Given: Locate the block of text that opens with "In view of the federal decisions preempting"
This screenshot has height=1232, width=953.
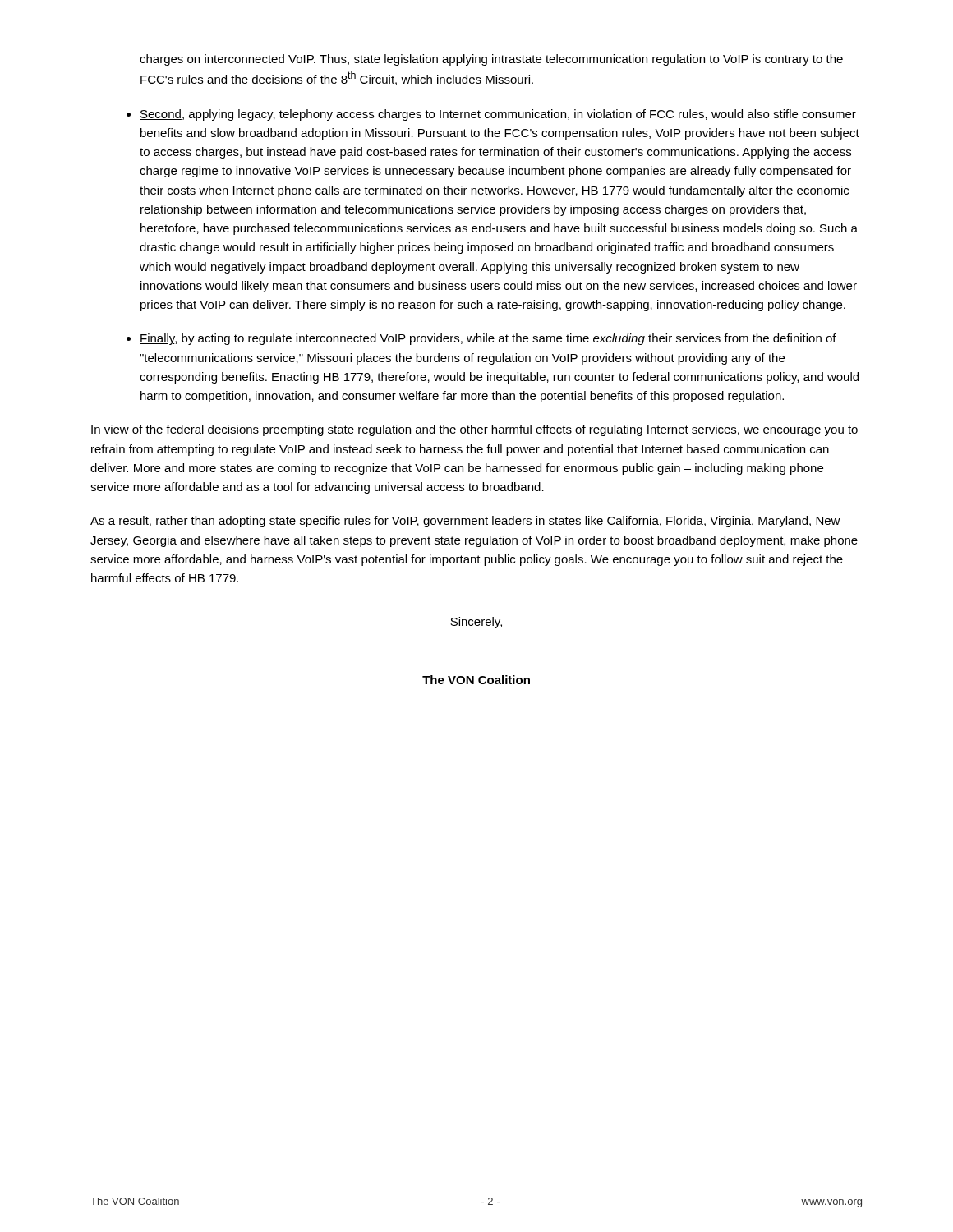Looking at the screenshot, I should point(474,458).
